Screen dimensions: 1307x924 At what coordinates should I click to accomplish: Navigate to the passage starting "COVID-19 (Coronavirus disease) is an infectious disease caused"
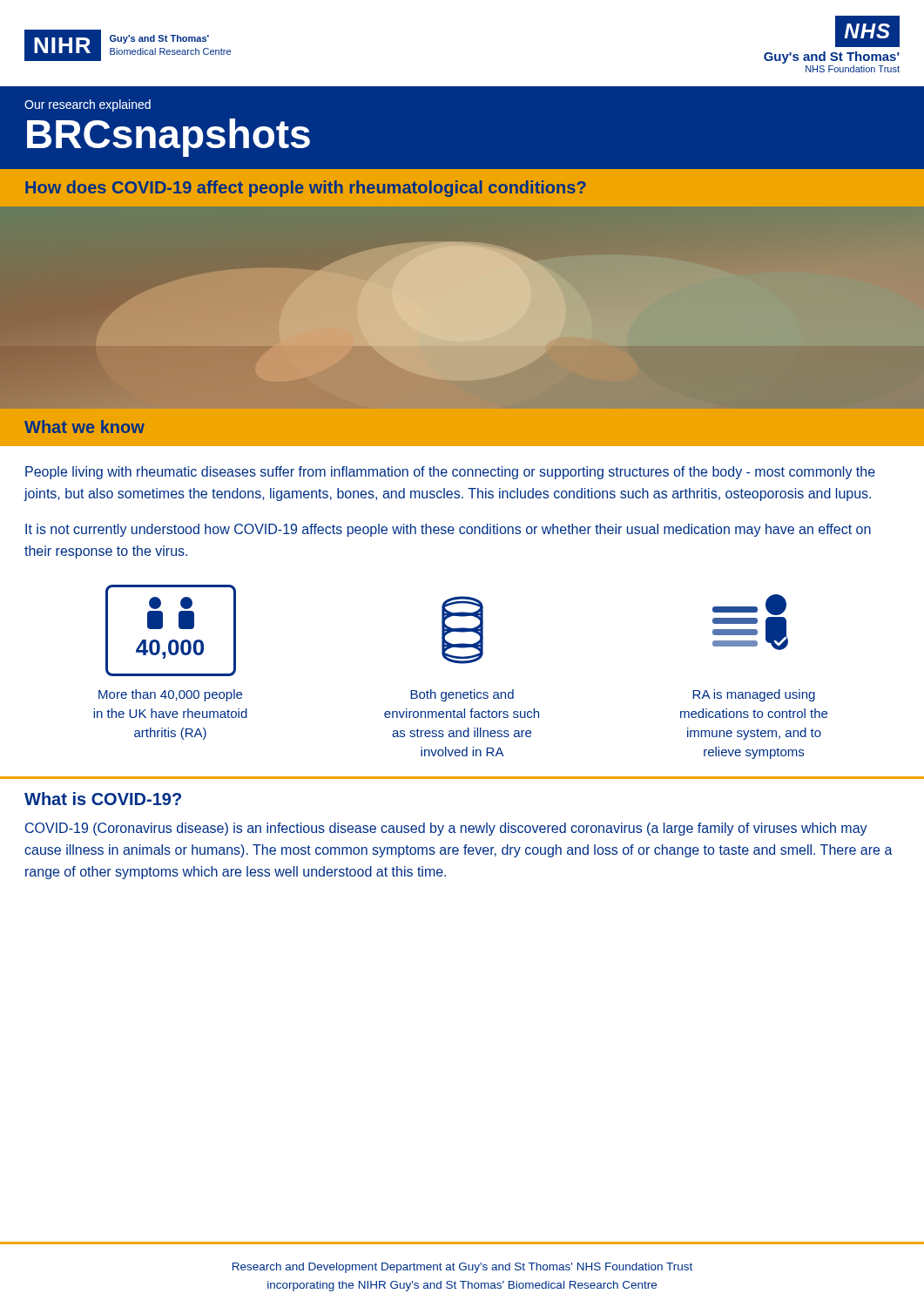click(458, 850)
